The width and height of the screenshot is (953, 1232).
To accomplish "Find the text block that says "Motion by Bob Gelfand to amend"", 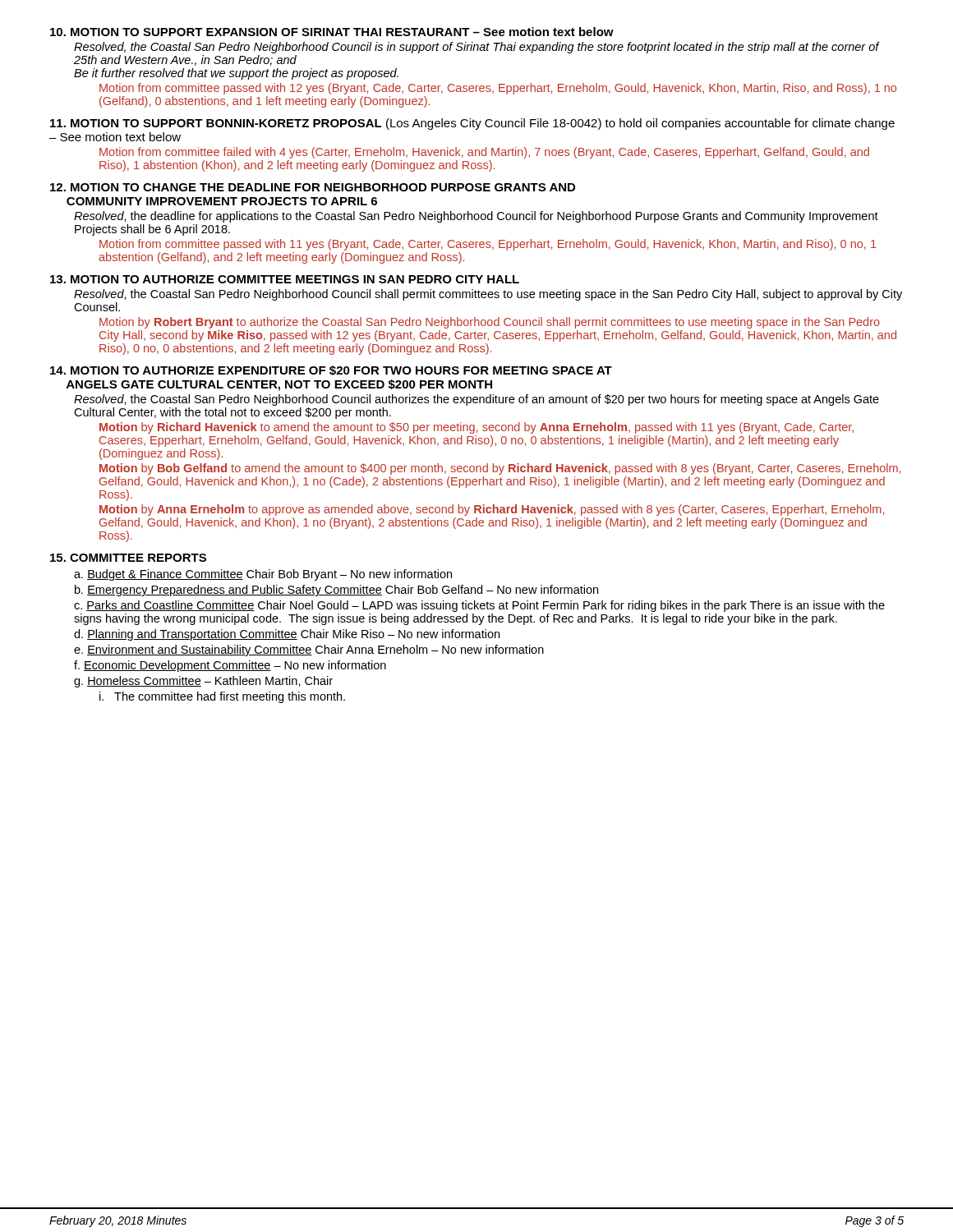I will (x=500, y=481).
